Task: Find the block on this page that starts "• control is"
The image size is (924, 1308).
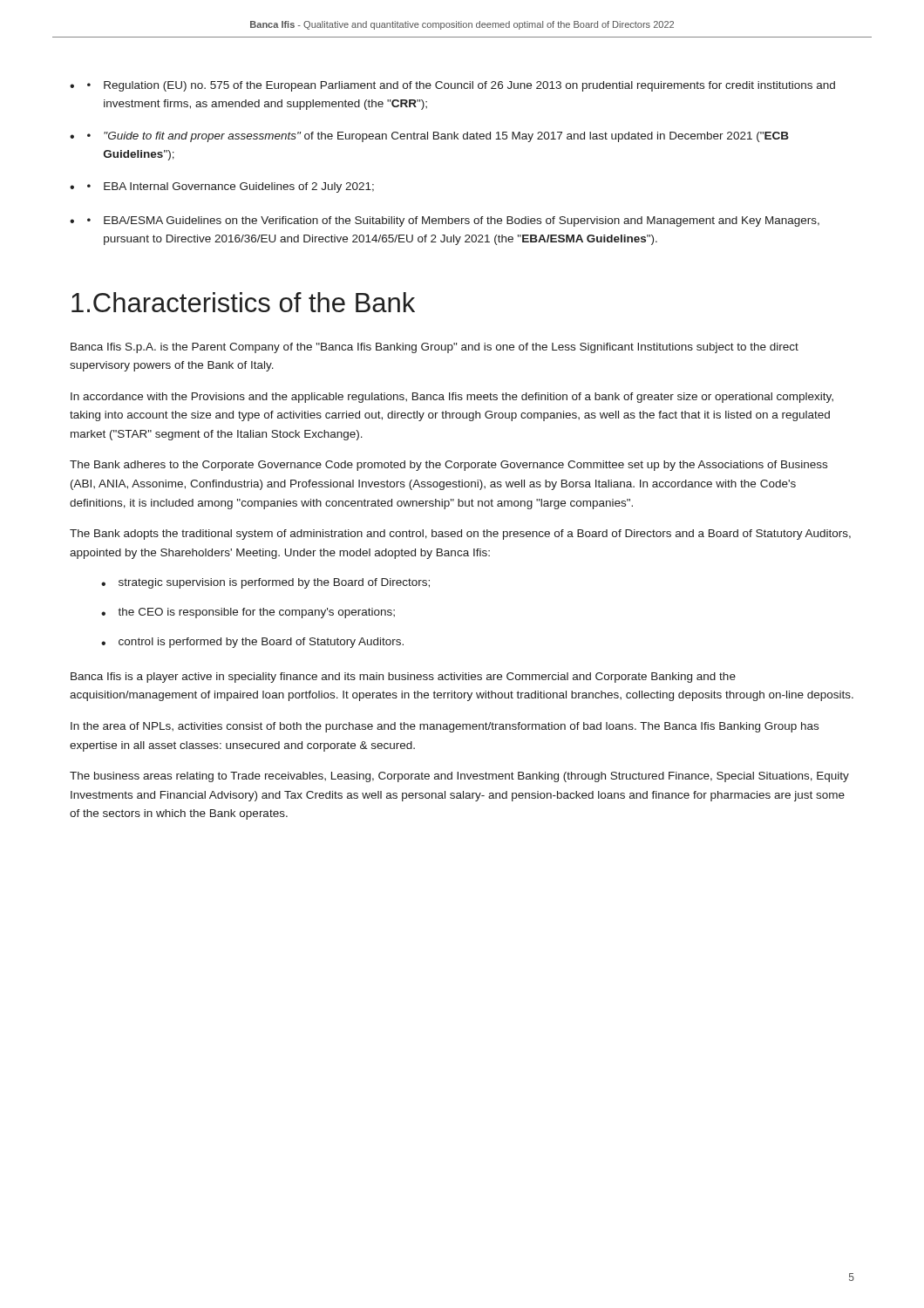Action: [253, 644]
